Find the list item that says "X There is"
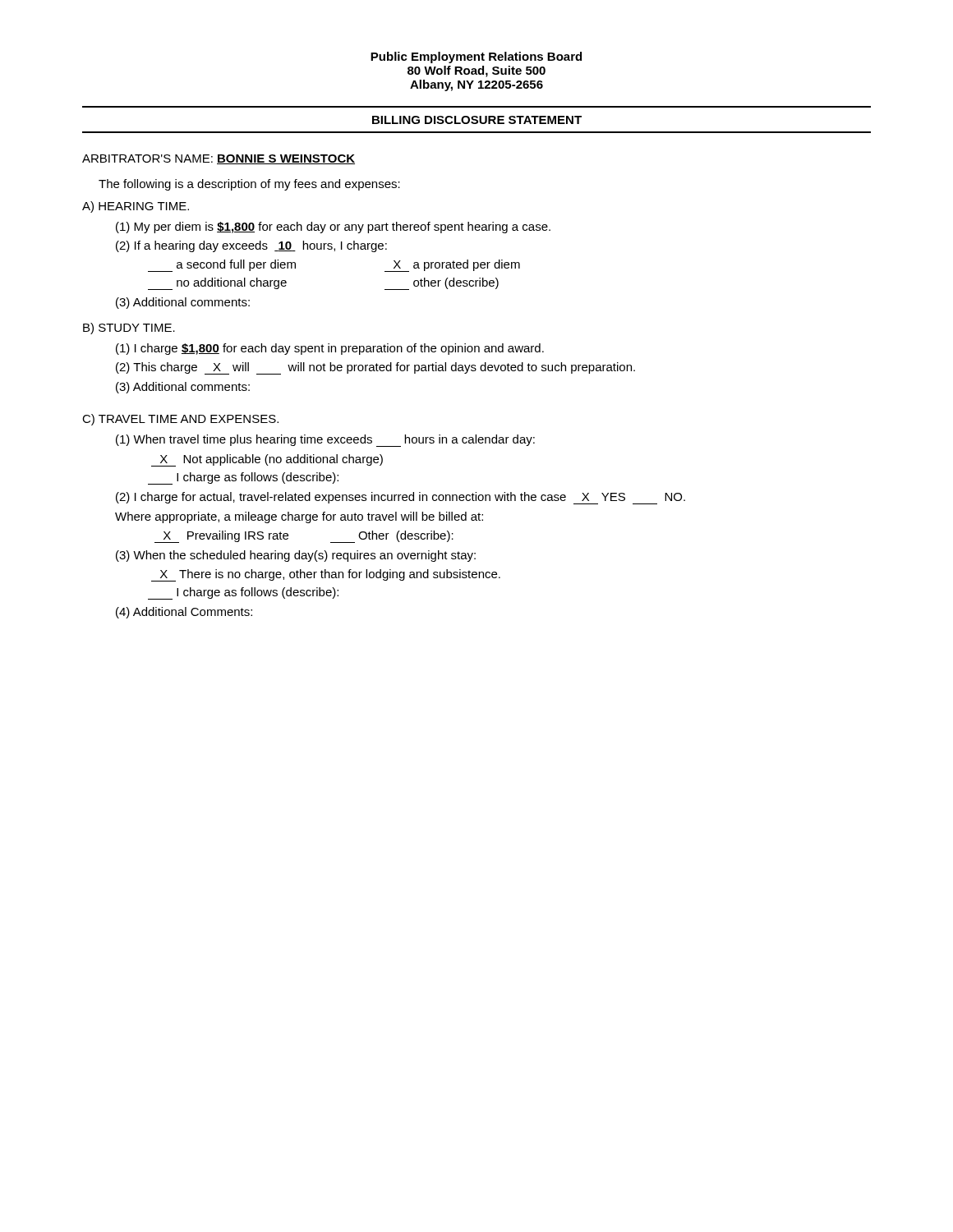 pyautogui.click(x=324, y=574)
